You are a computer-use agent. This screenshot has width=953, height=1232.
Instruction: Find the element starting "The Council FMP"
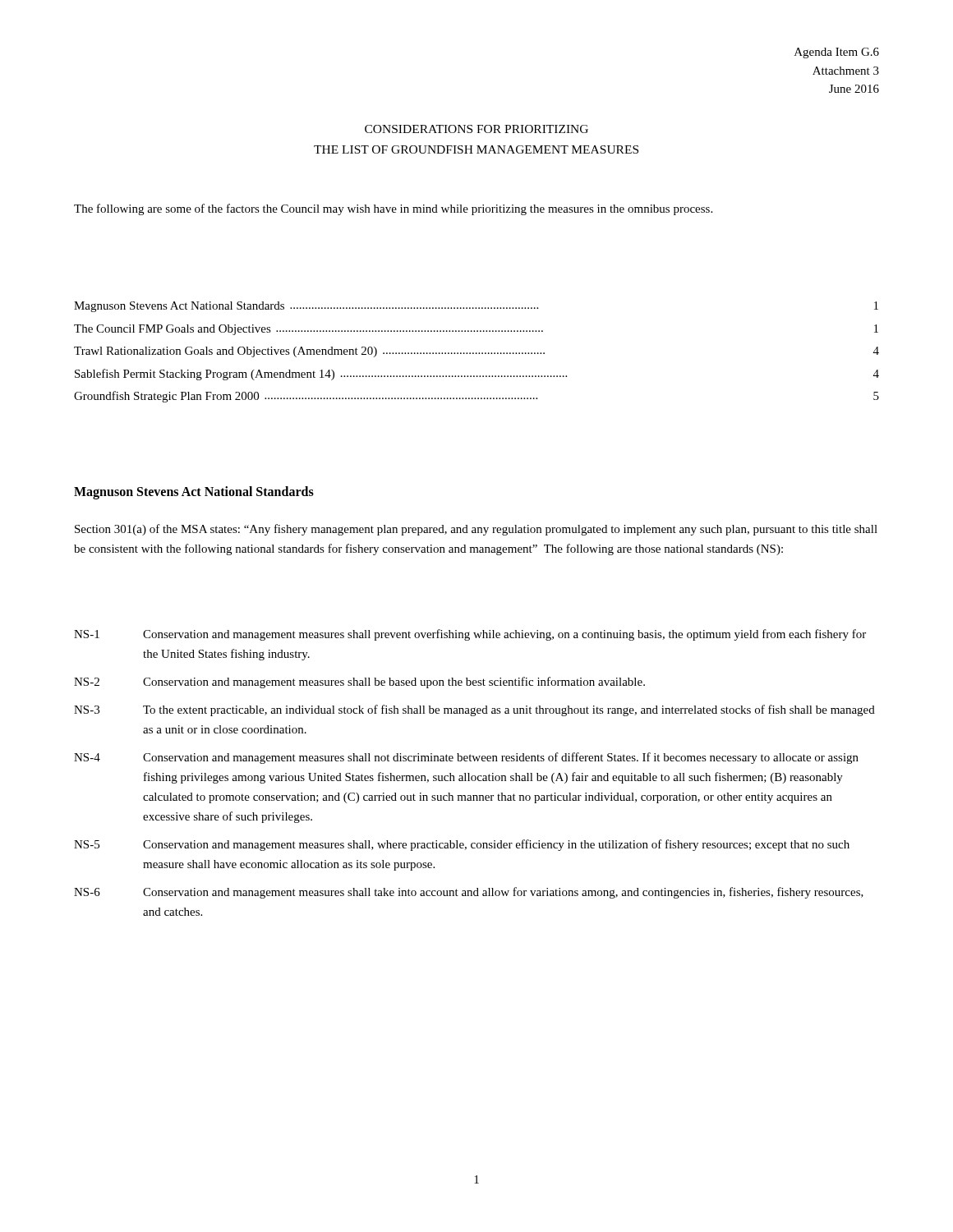[476, 329]
